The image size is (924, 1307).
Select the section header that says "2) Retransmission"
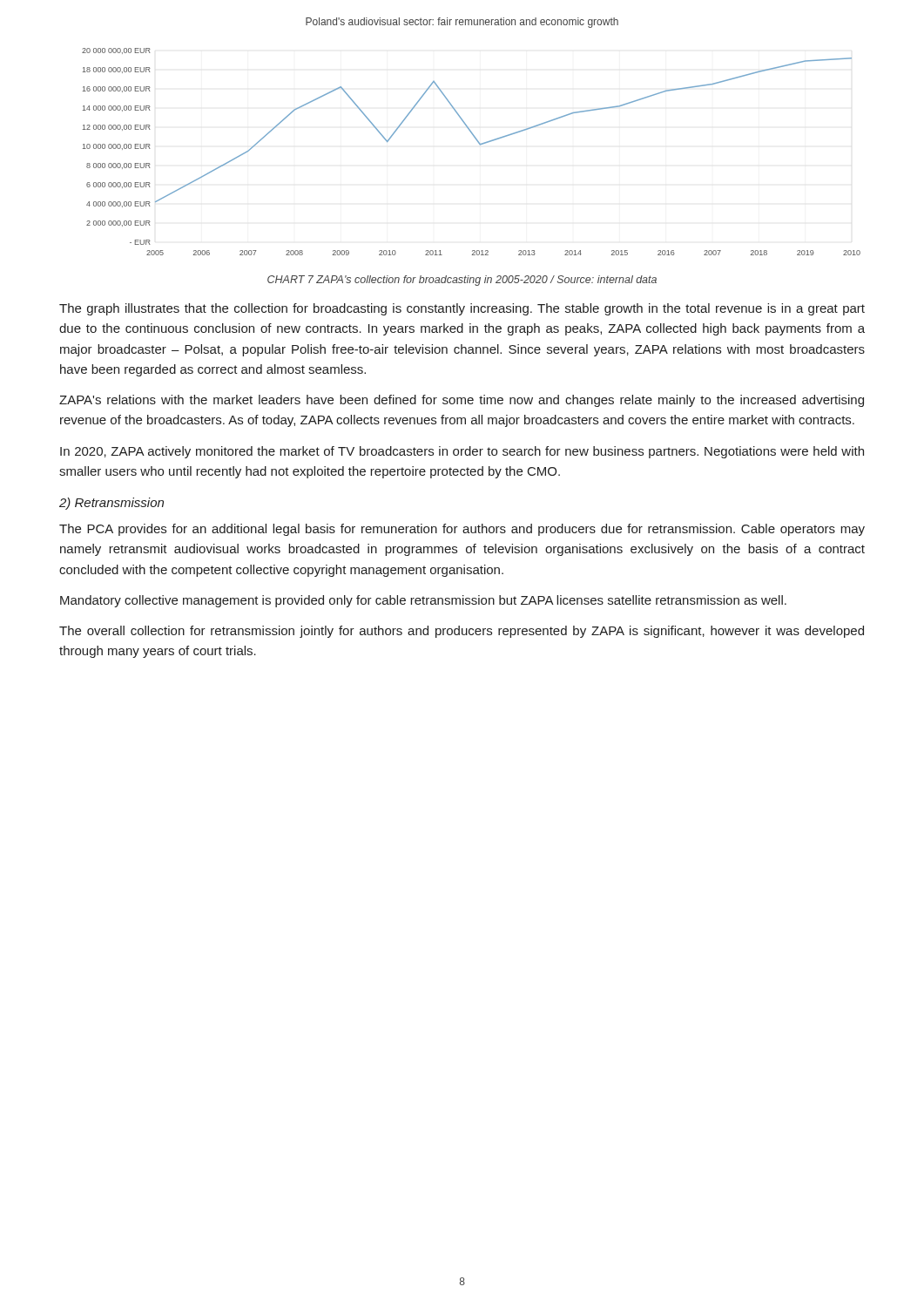pos(112,502)
